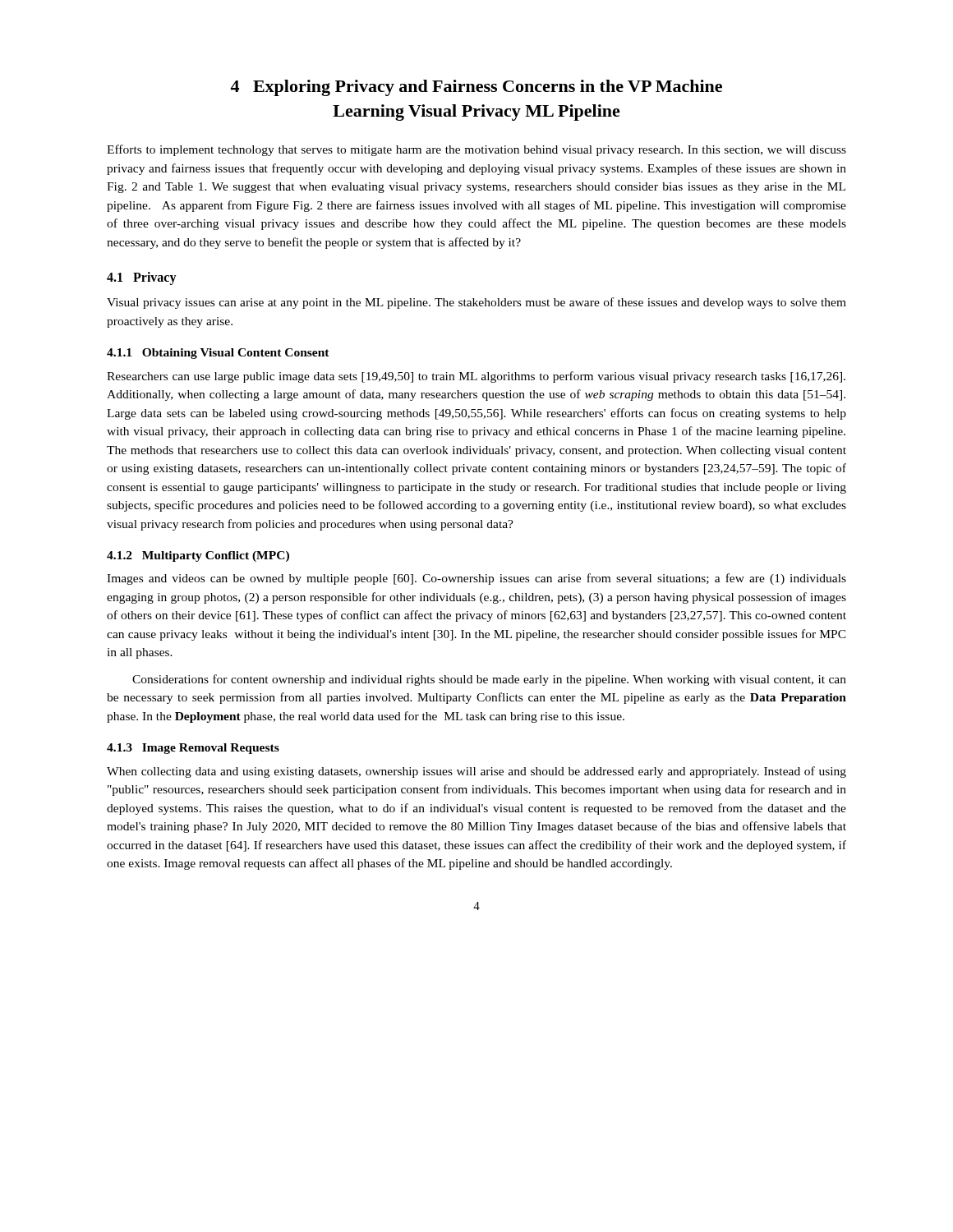Locate the section header with the text "4.1.3 Image Removal"
The height and width of the screenshot is (1232, 953).
pyautogui.click(x=193, y=749)
